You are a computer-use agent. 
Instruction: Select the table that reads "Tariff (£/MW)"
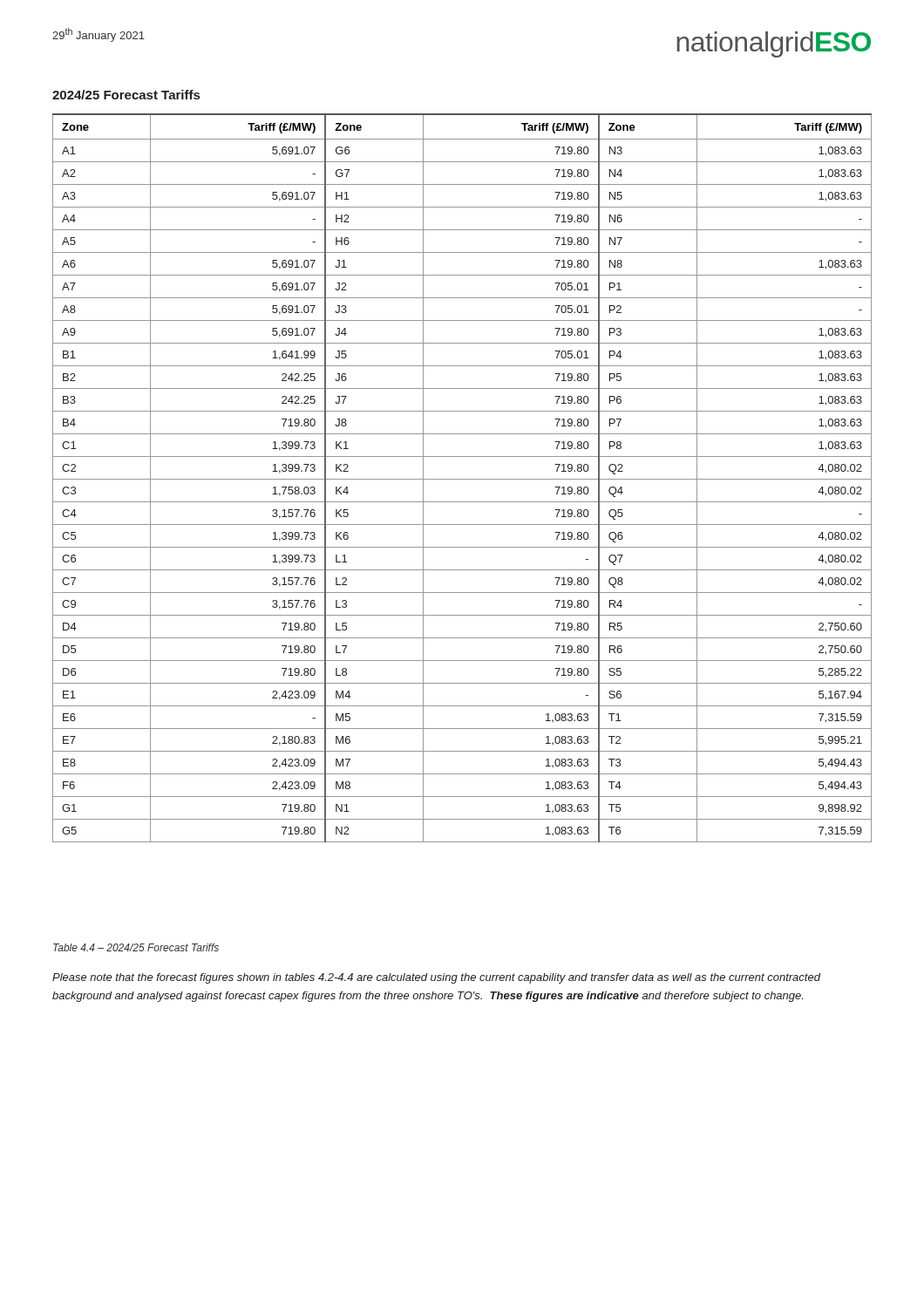point(462,478)
